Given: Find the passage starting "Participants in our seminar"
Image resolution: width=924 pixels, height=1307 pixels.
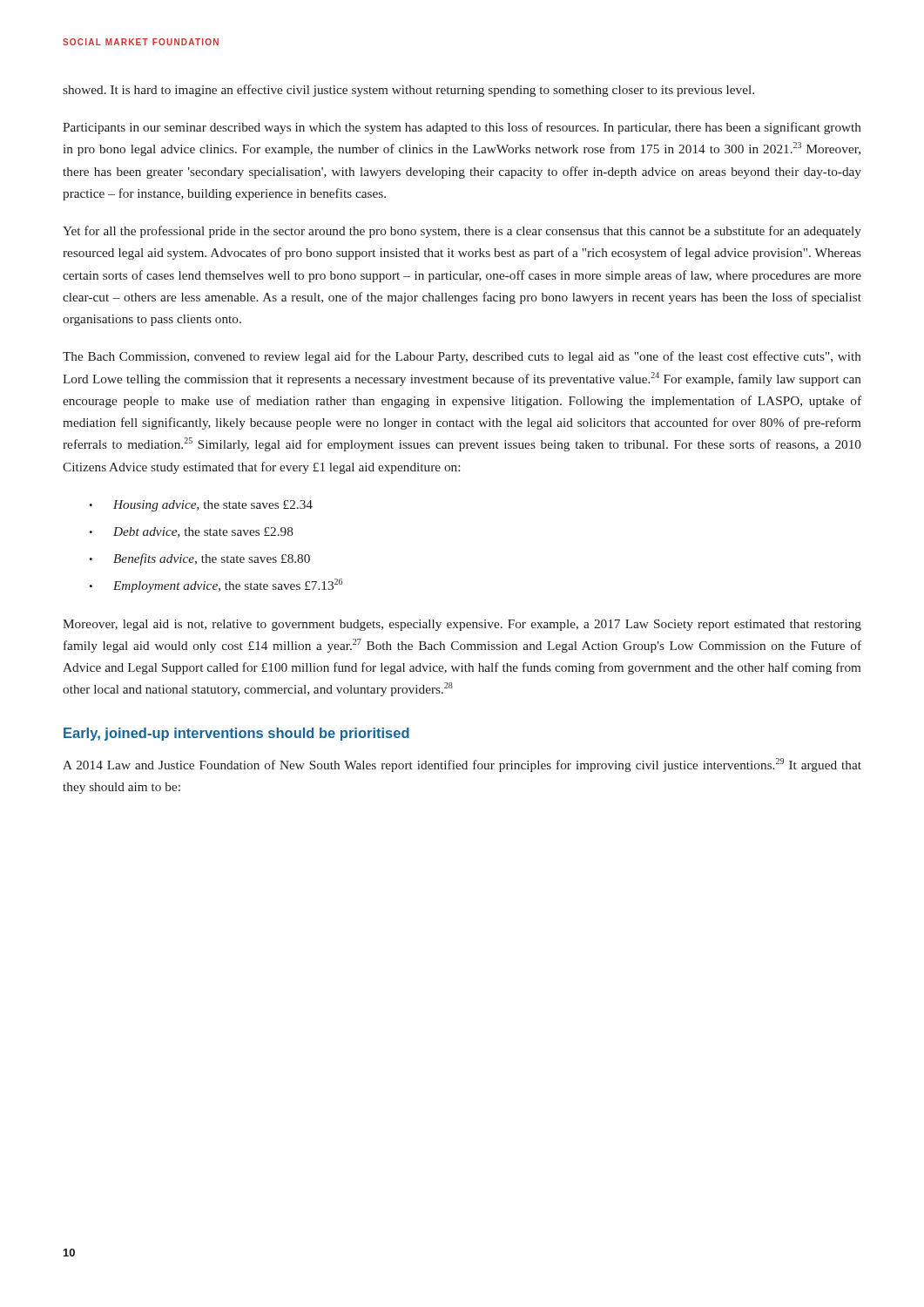Looking at the screenshot, I should pos(462,160).
